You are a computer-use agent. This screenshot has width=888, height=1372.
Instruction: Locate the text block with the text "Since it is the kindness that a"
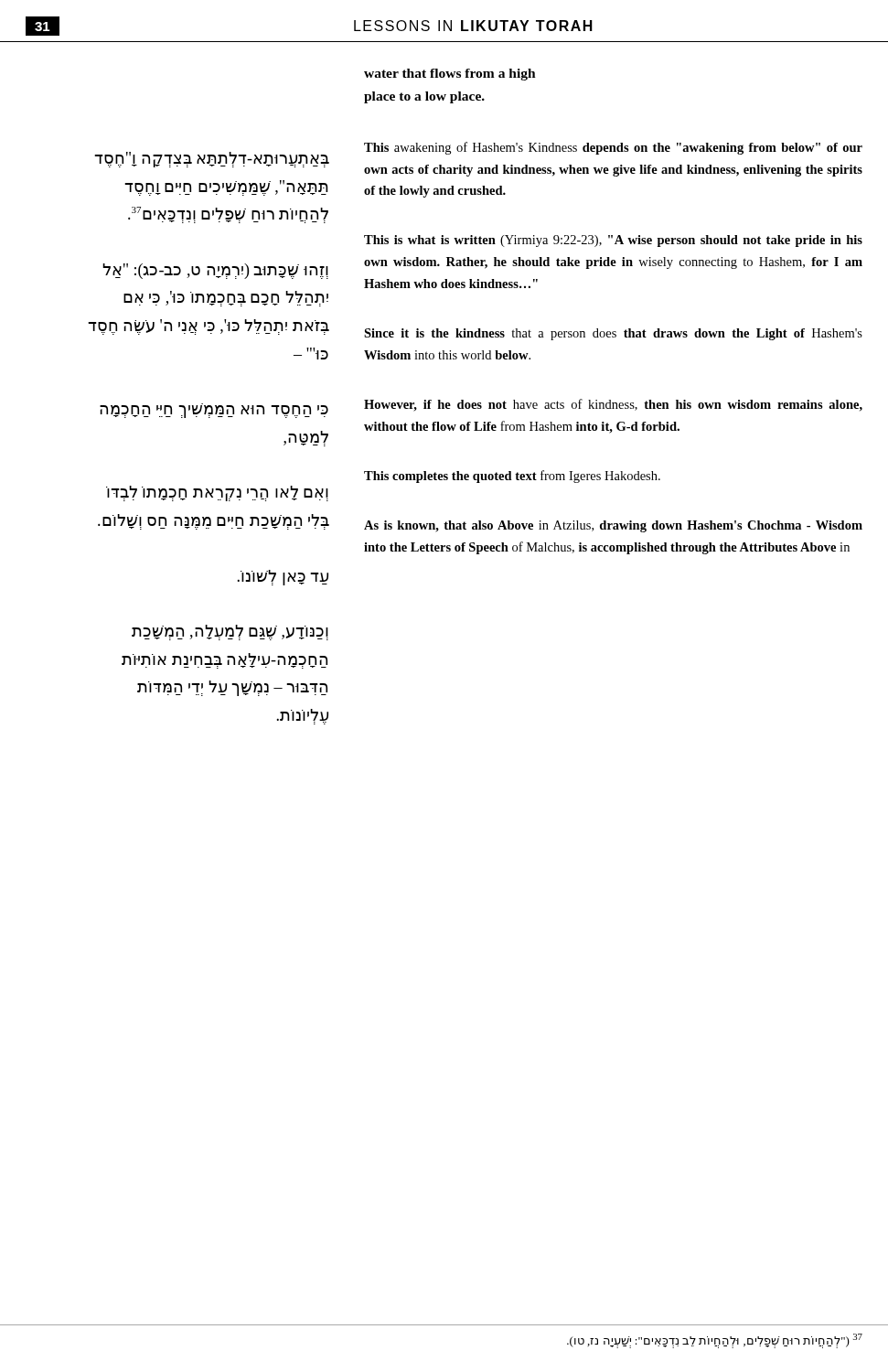tap(613, 344)
